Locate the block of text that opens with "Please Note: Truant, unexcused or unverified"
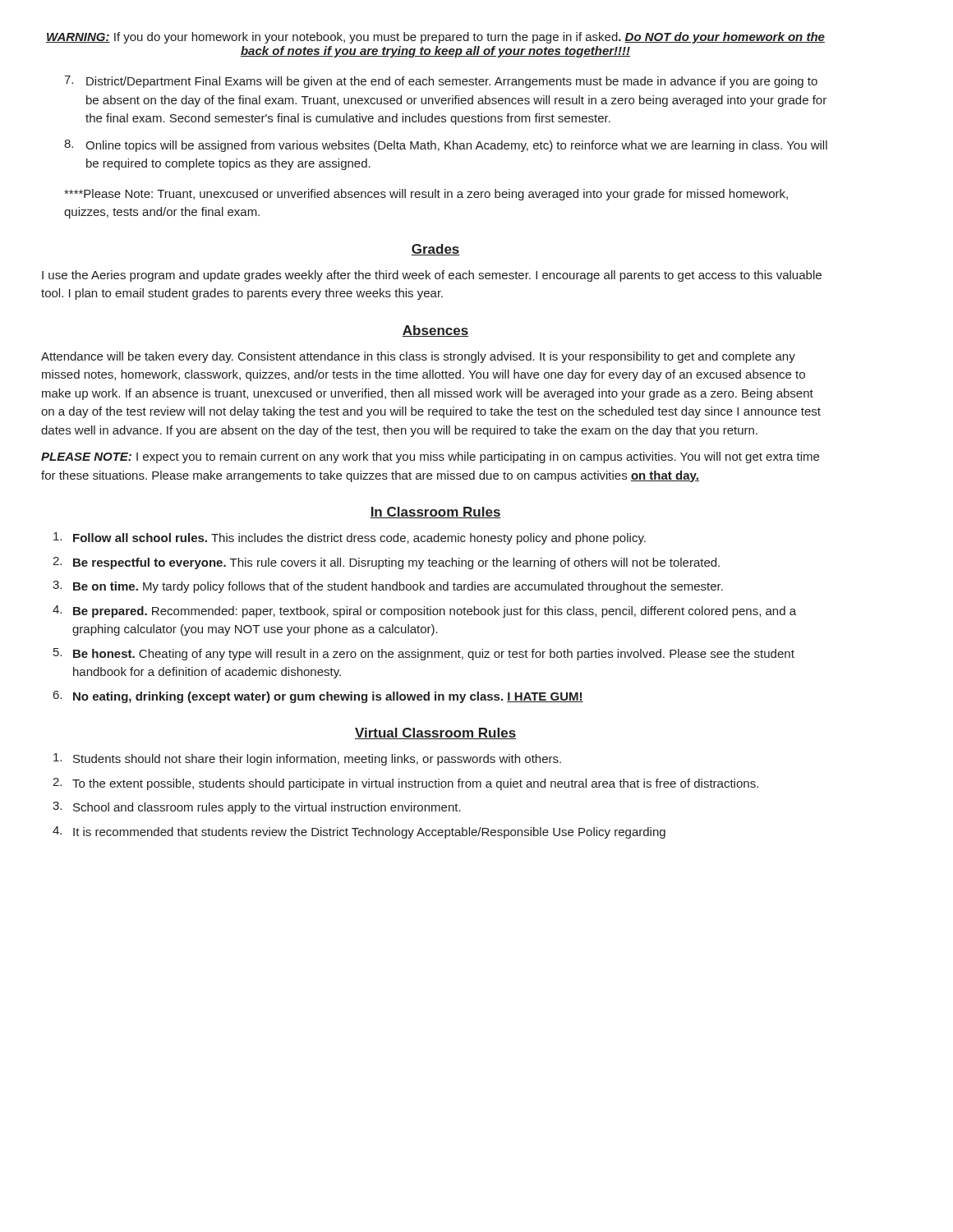 click(426, 202)
